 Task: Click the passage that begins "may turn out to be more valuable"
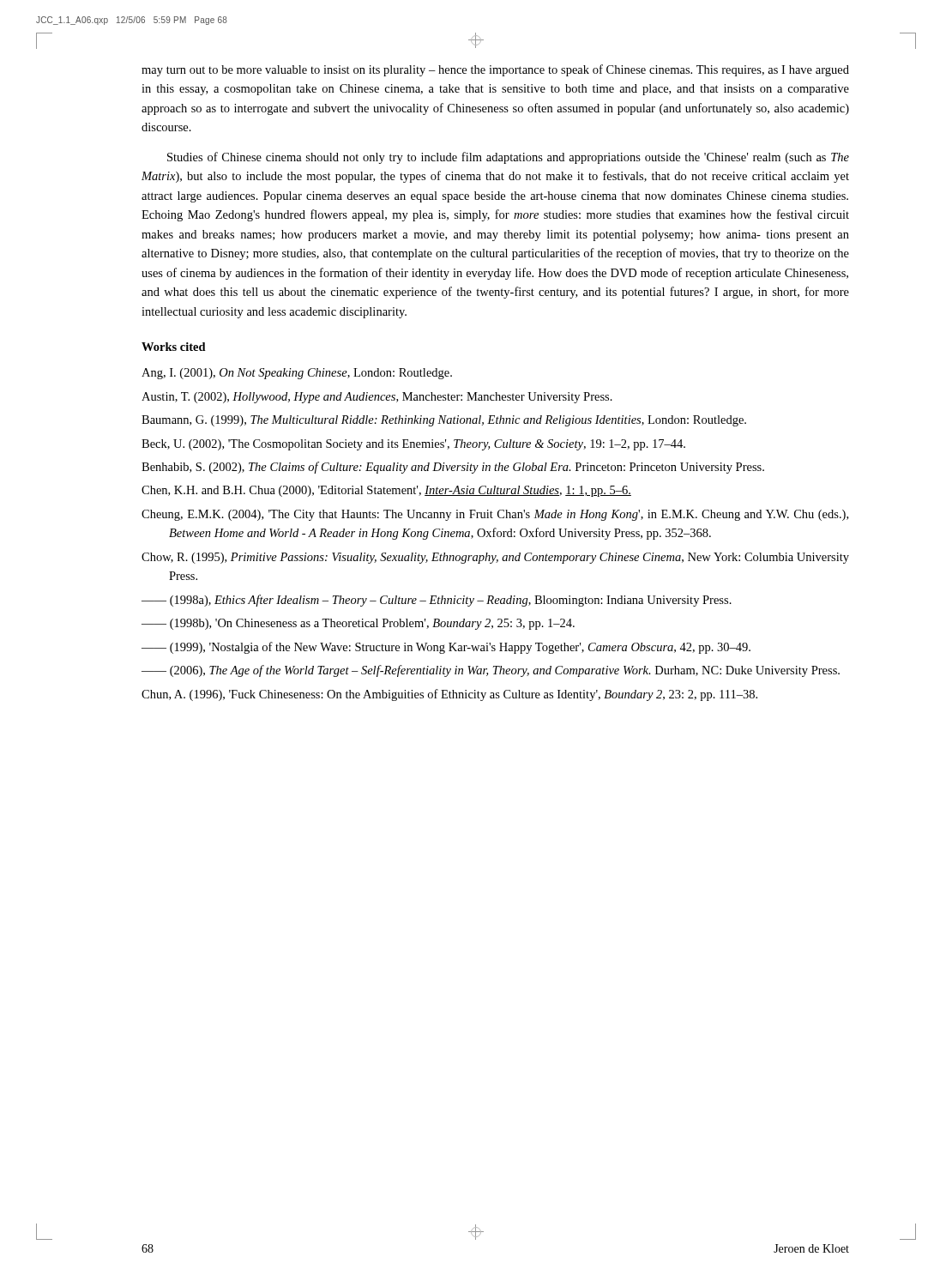[x=495, y=191]
